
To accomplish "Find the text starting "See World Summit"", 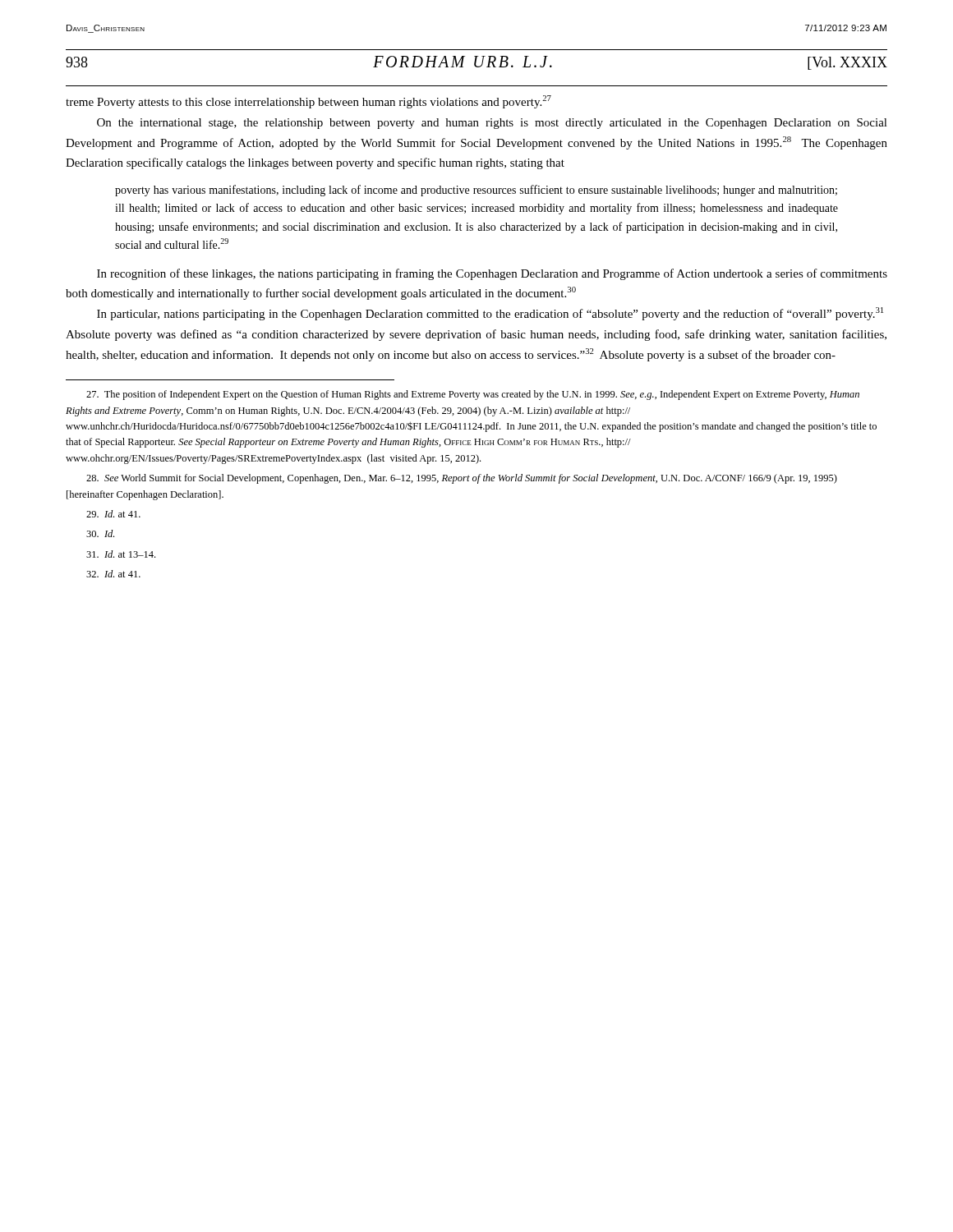I will coord(451,486).
